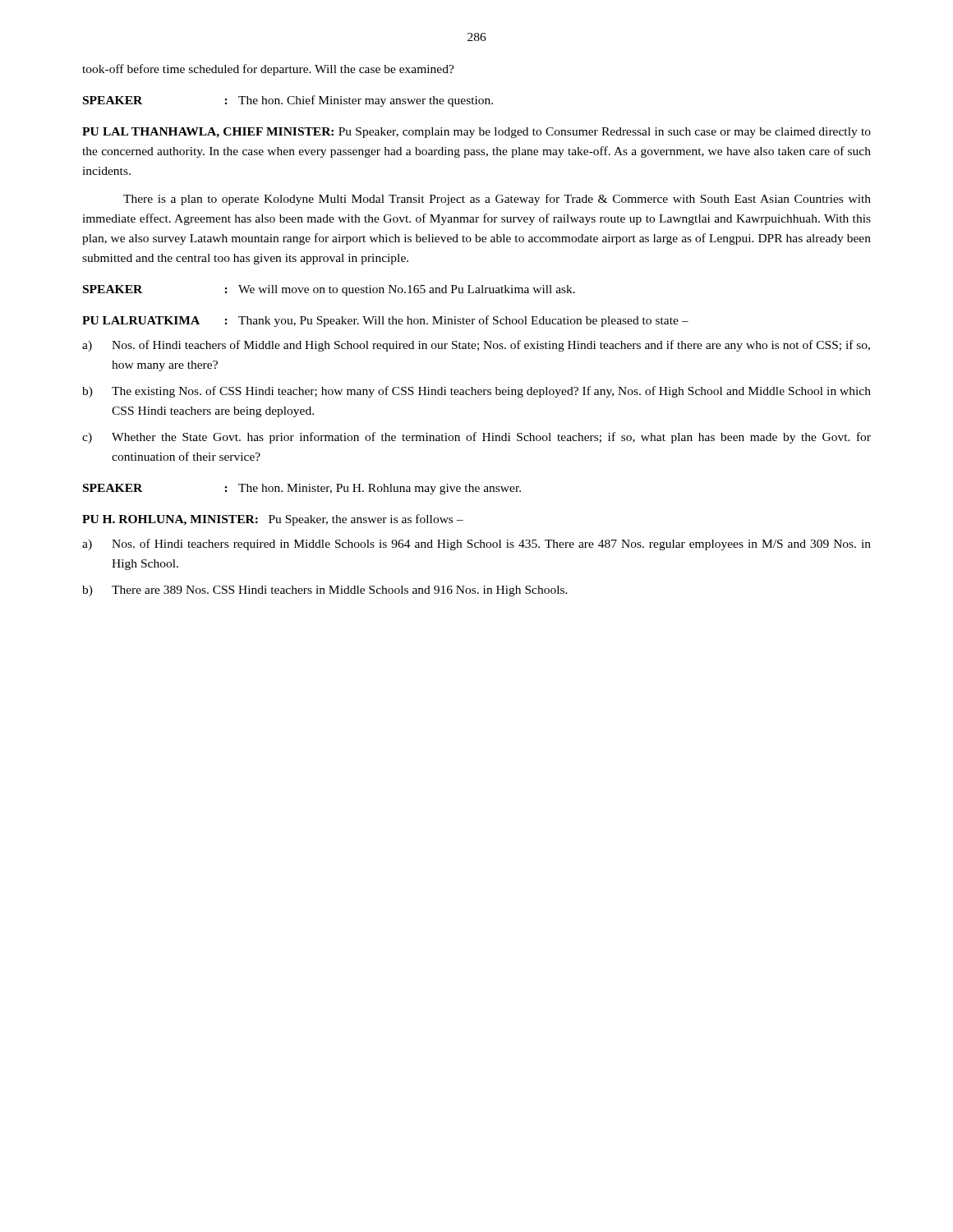Find the block on this page that starts "SPEAKER : The hon. Chief"
The height and width of the screenshot is (1232, 953).
tap(476, 100)
